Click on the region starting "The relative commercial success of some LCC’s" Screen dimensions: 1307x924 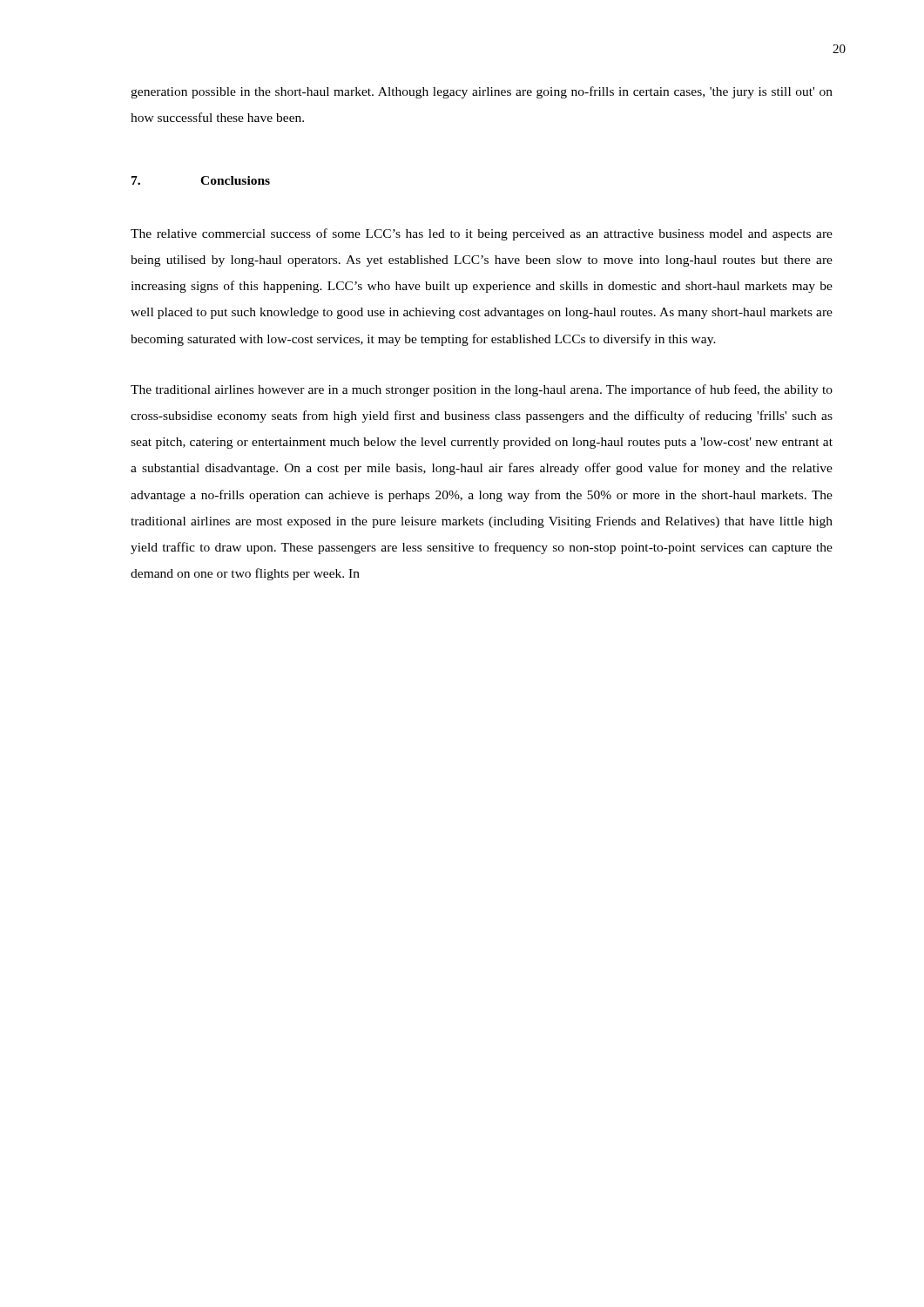pyautogui.click(x=482, y=285)
